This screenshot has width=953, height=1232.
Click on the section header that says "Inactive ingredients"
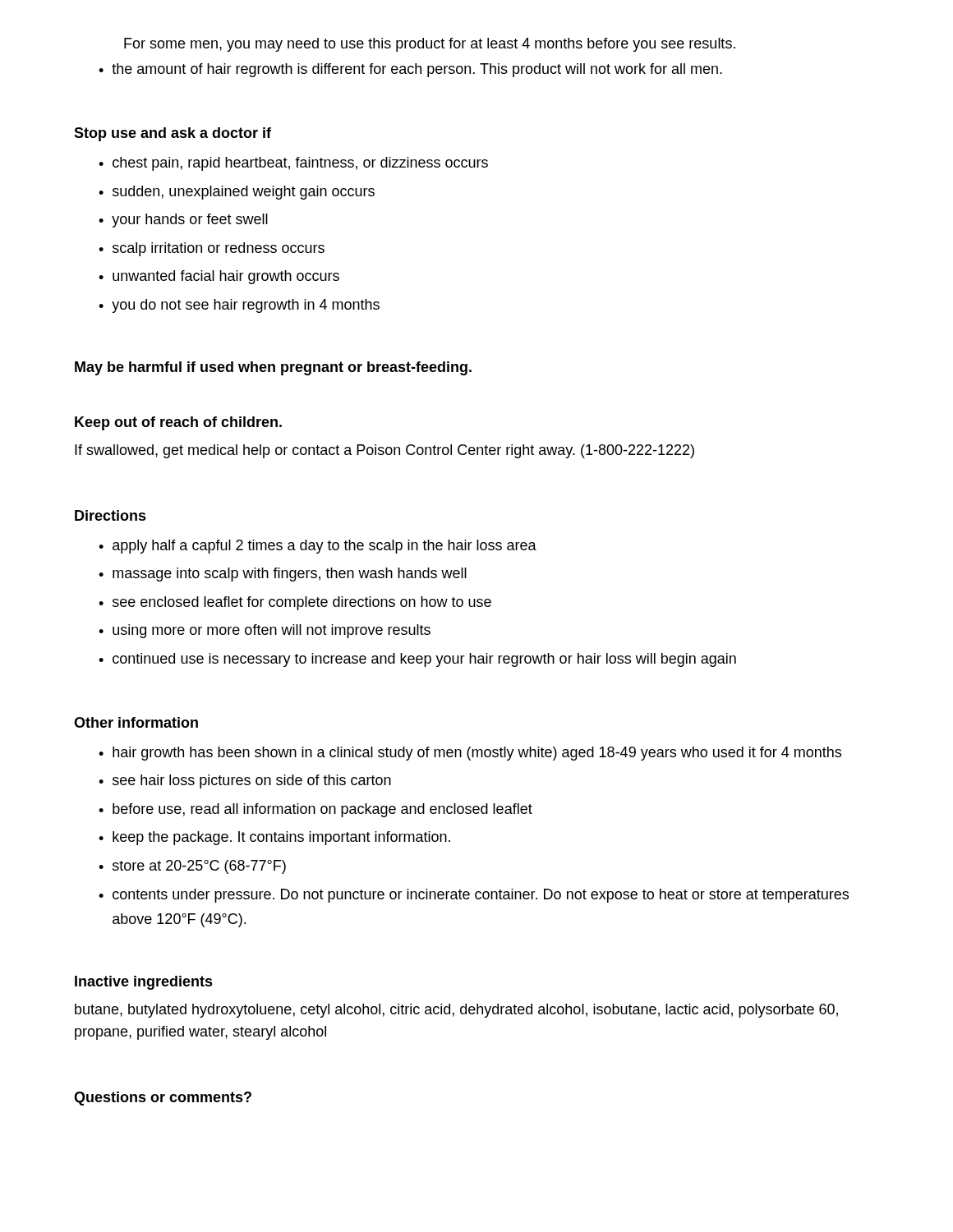point(143,981)
